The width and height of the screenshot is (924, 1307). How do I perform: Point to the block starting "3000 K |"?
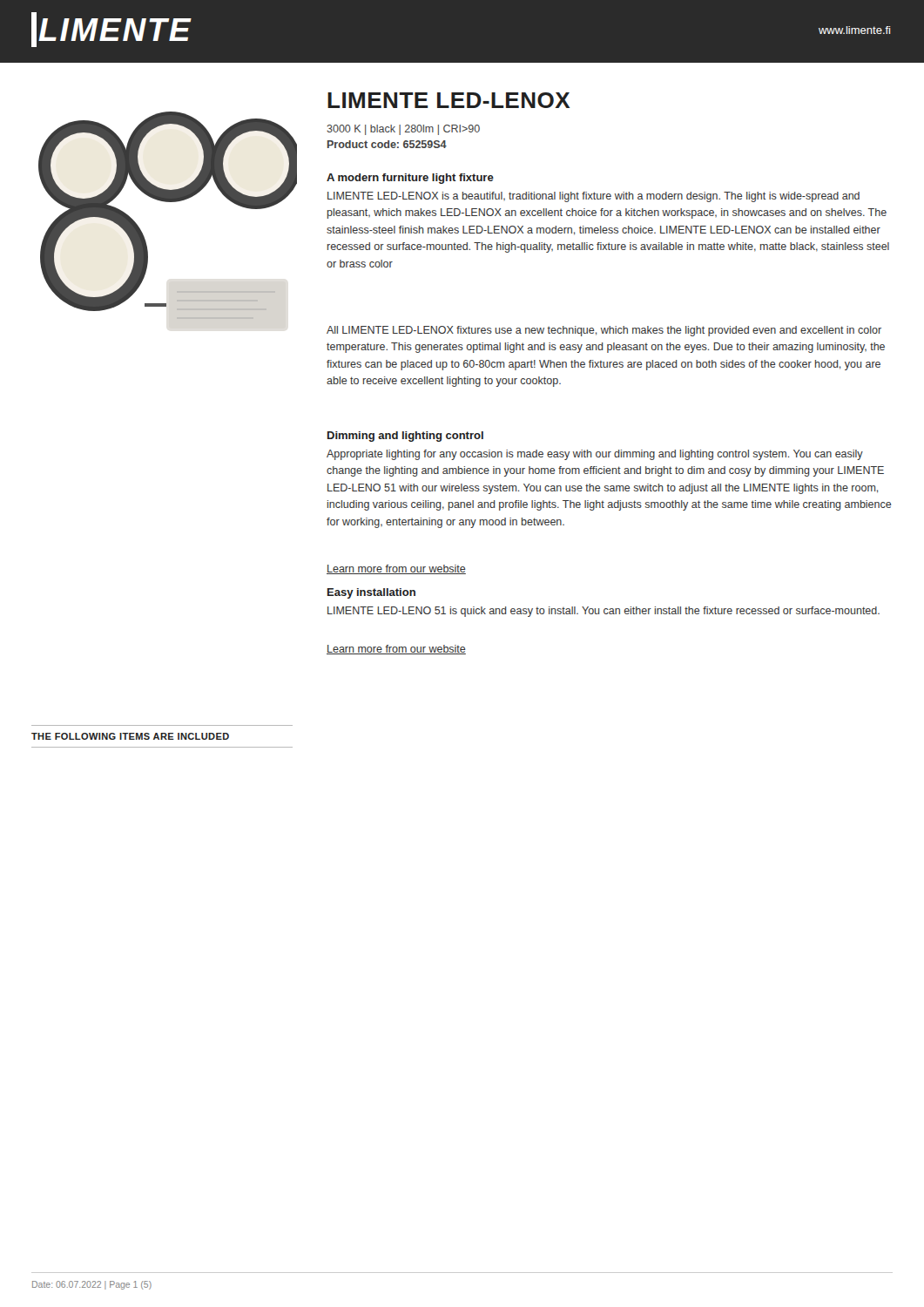click(403, 129)
